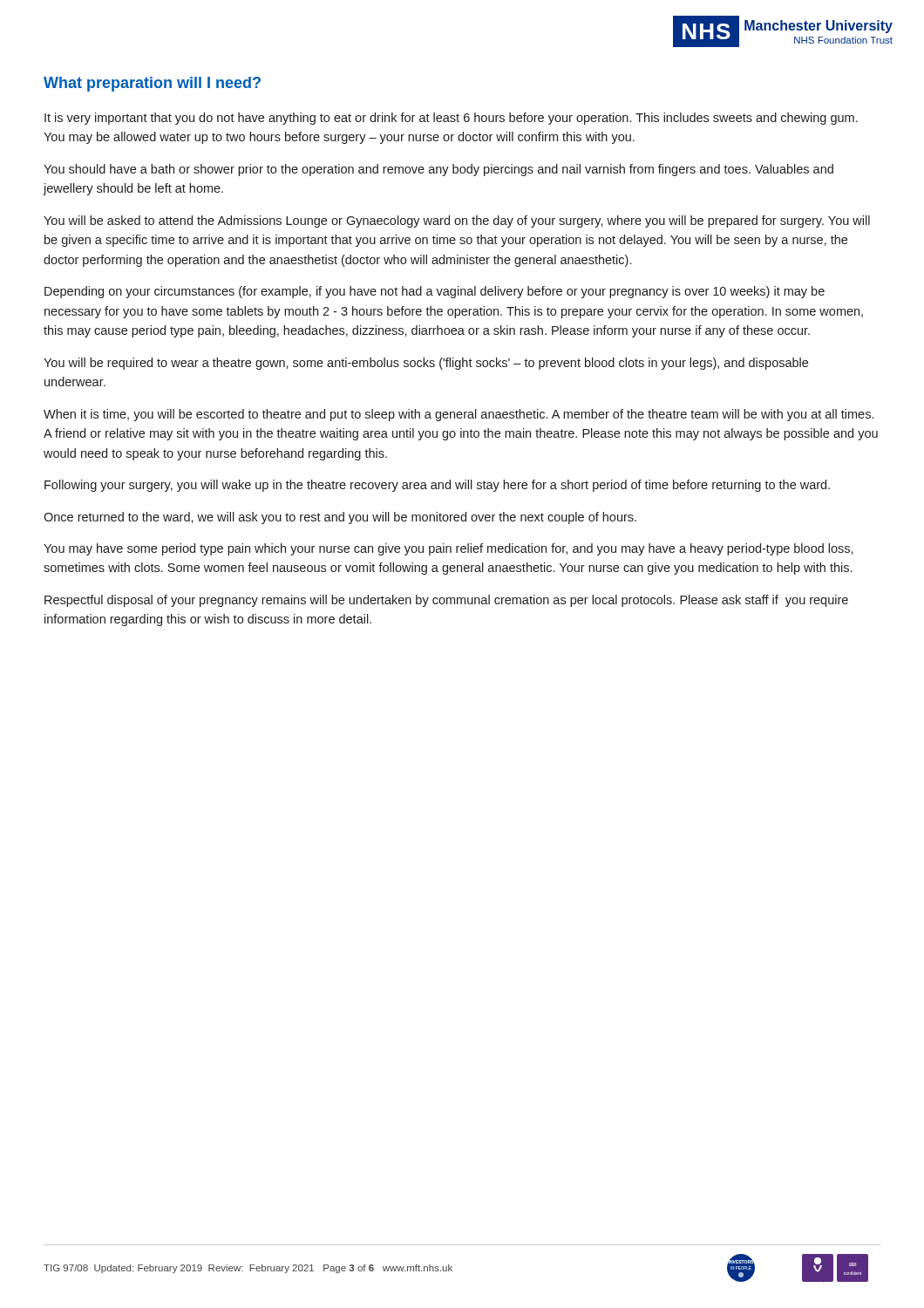This screenshot has width=924, height=1308.
Task: Find the logo
Action: pos(783,31)
